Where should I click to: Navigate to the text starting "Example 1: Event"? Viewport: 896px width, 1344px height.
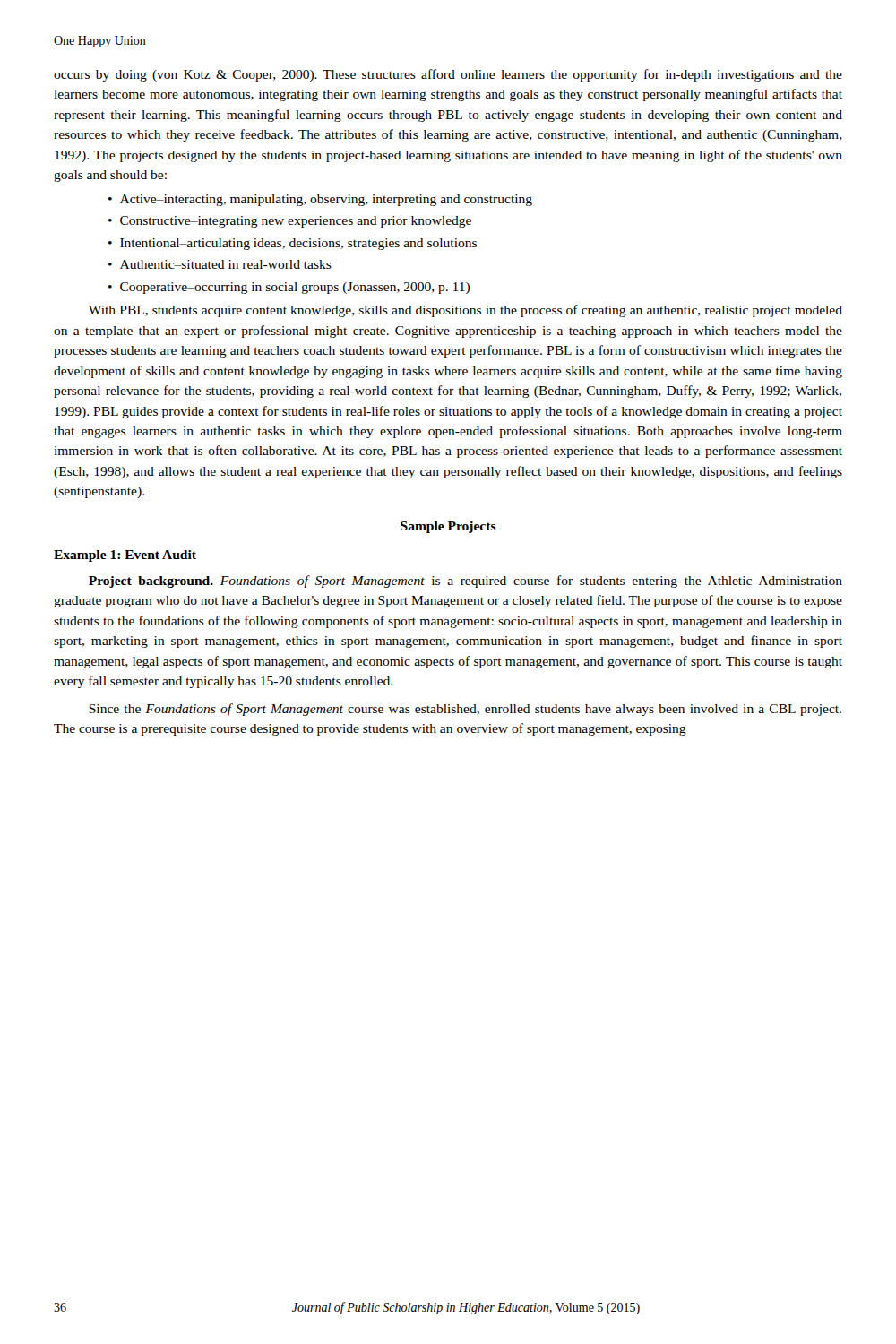coord(125,554)
